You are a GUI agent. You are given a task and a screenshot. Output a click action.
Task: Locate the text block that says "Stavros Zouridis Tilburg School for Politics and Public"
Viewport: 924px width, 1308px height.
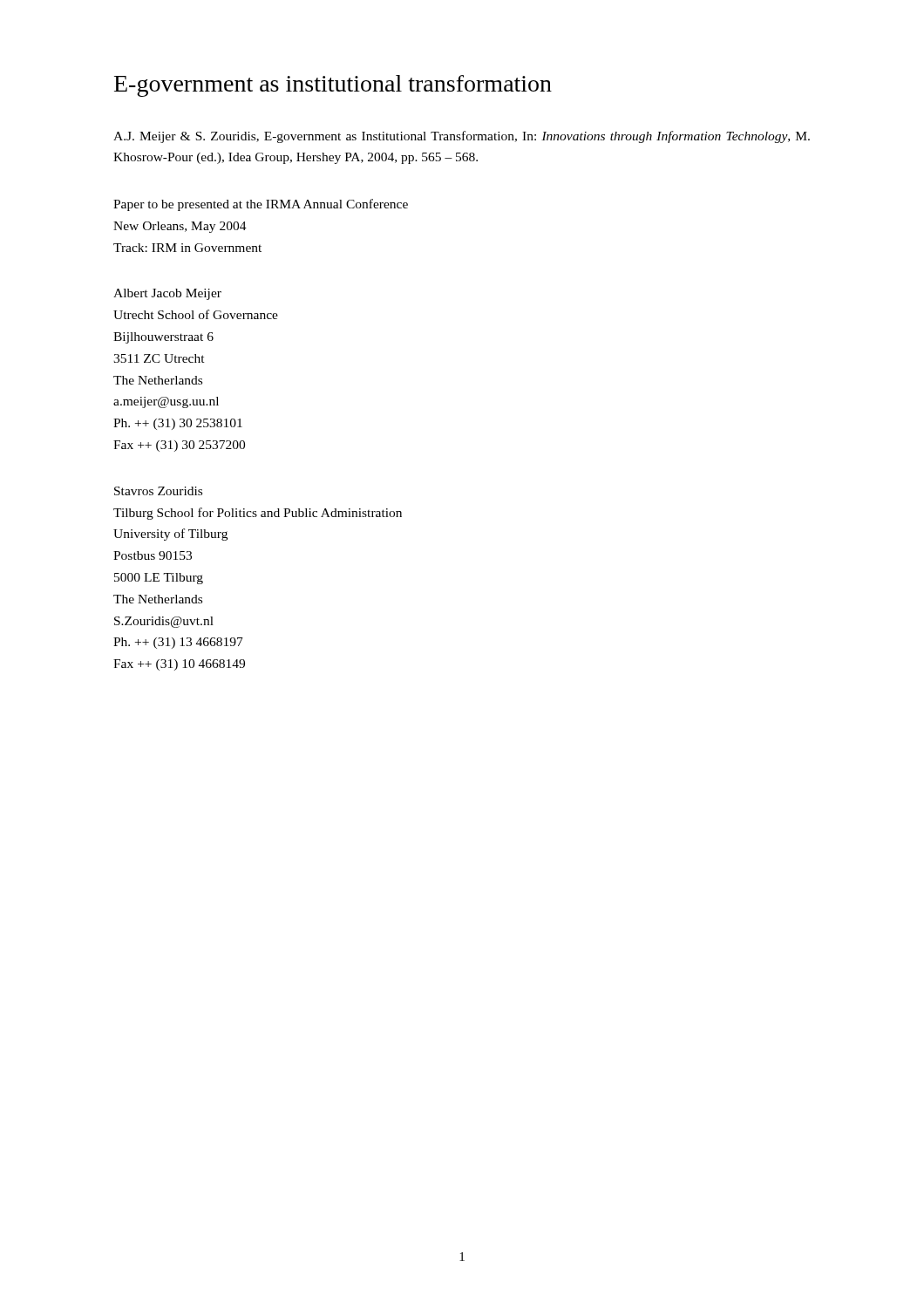pos(158,491)
